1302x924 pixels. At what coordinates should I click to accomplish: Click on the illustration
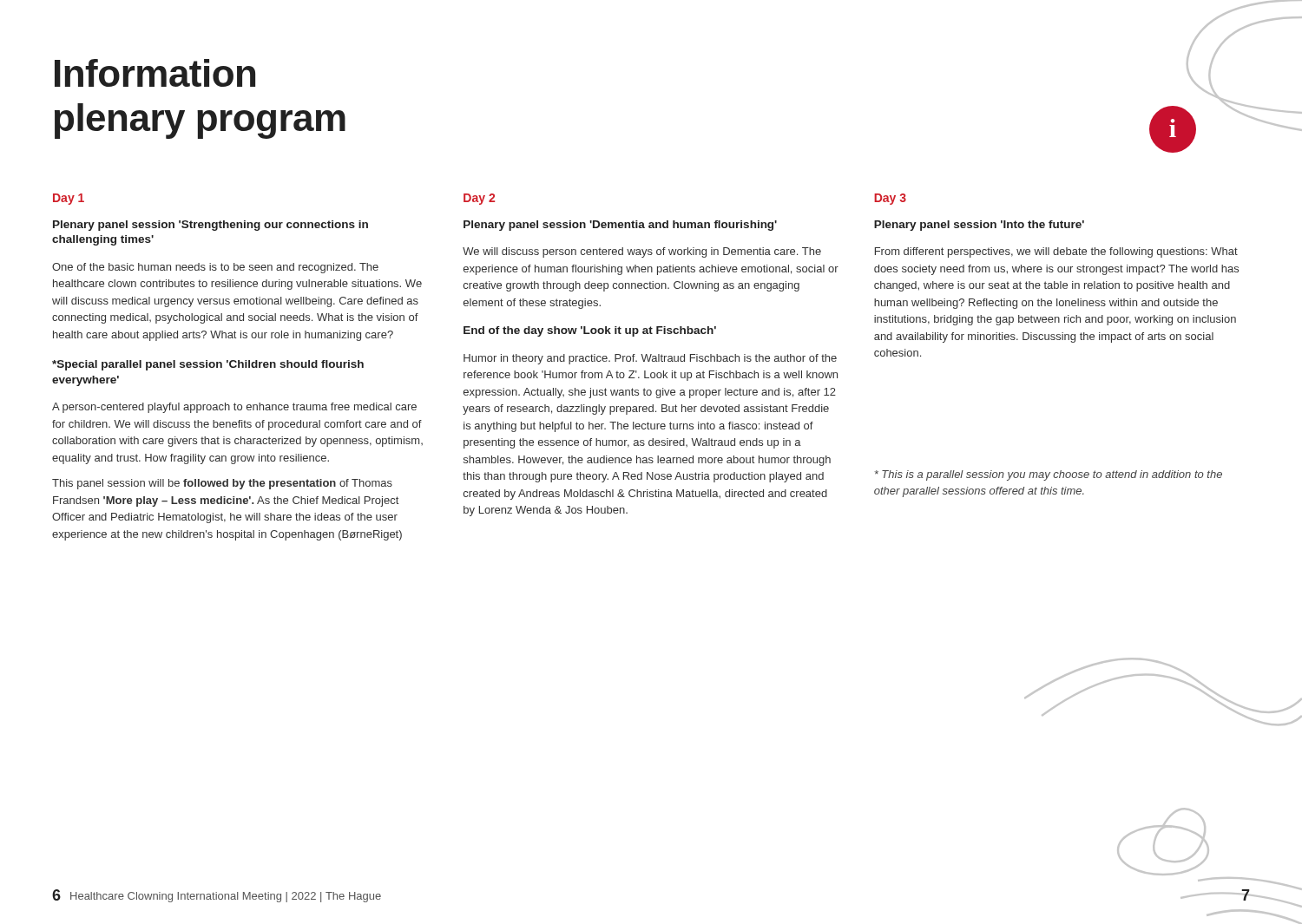tap(1173, 131)
